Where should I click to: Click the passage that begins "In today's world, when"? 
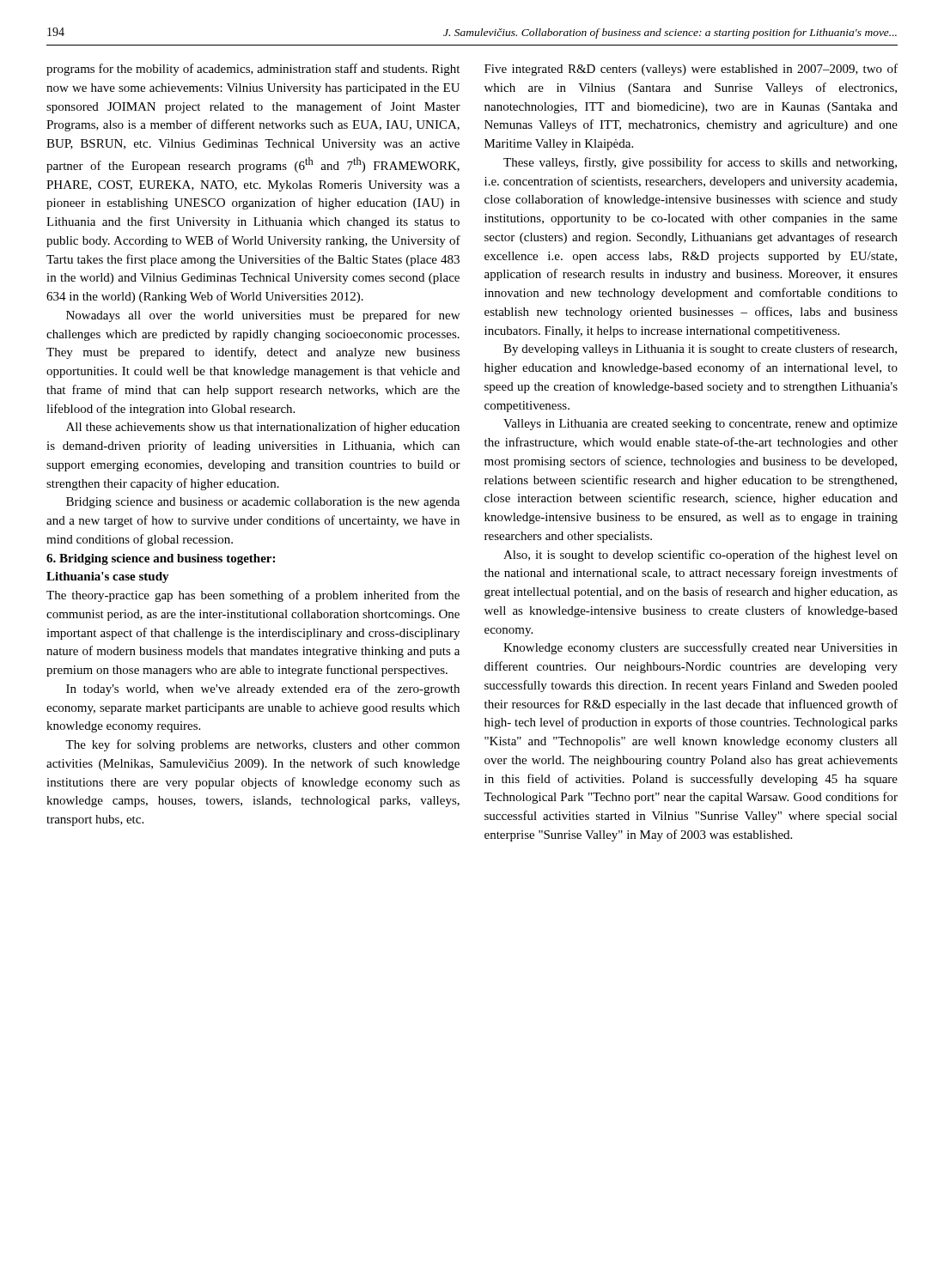tap(253, 708)
